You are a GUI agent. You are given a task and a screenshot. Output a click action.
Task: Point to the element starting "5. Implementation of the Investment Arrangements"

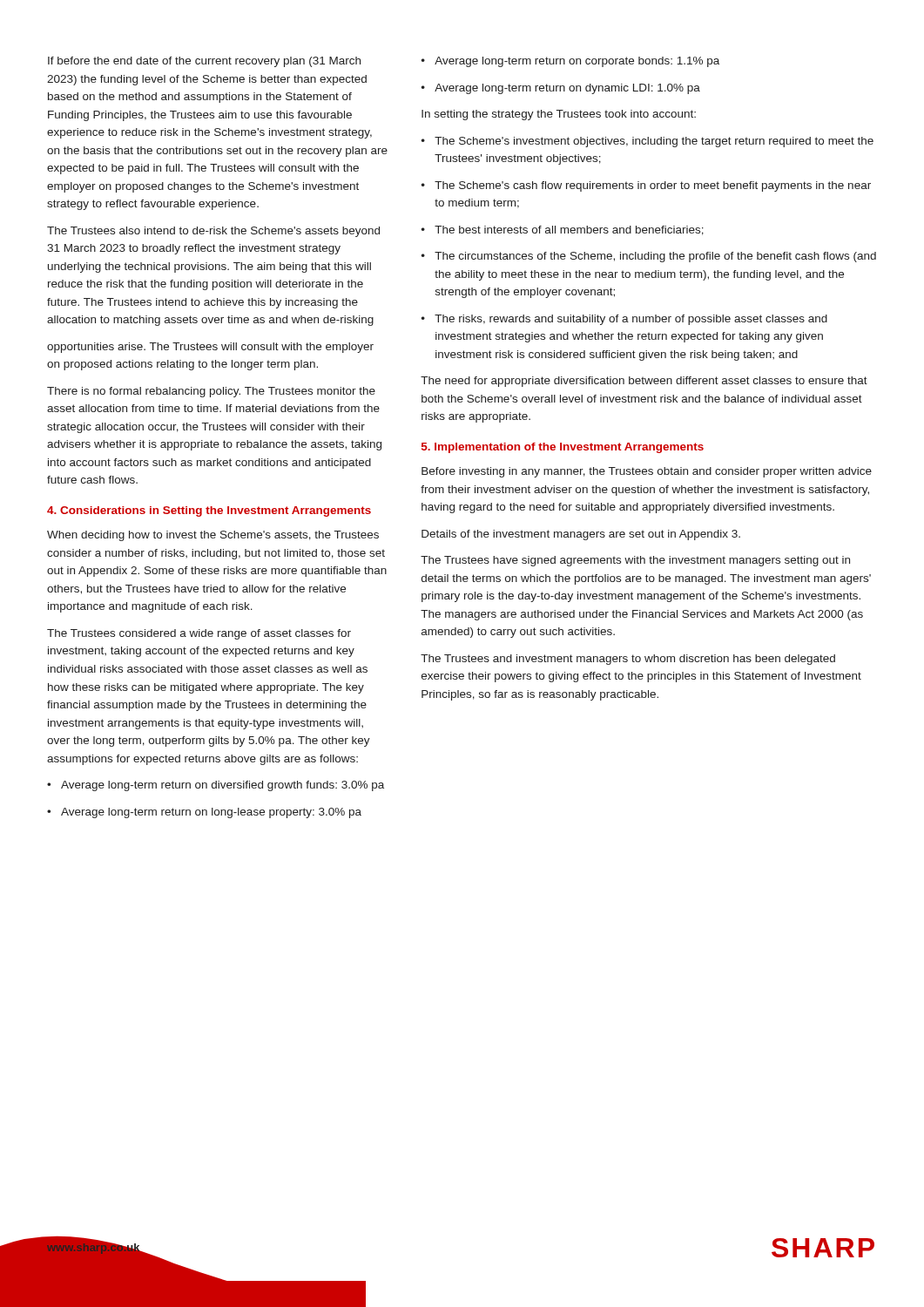(649, 447)
